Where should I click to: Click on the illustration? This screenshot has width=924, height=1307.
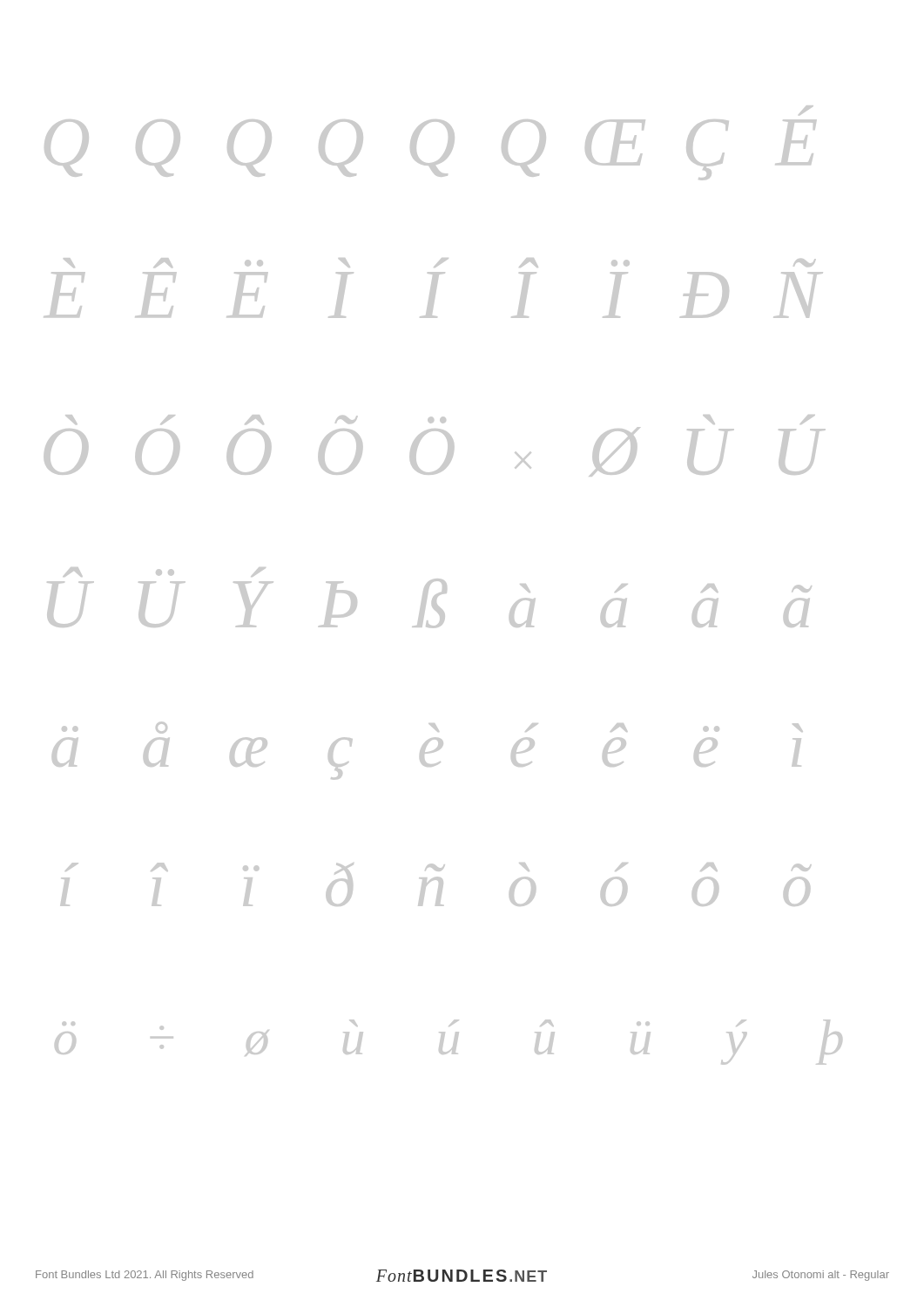(x=462, y=627)
